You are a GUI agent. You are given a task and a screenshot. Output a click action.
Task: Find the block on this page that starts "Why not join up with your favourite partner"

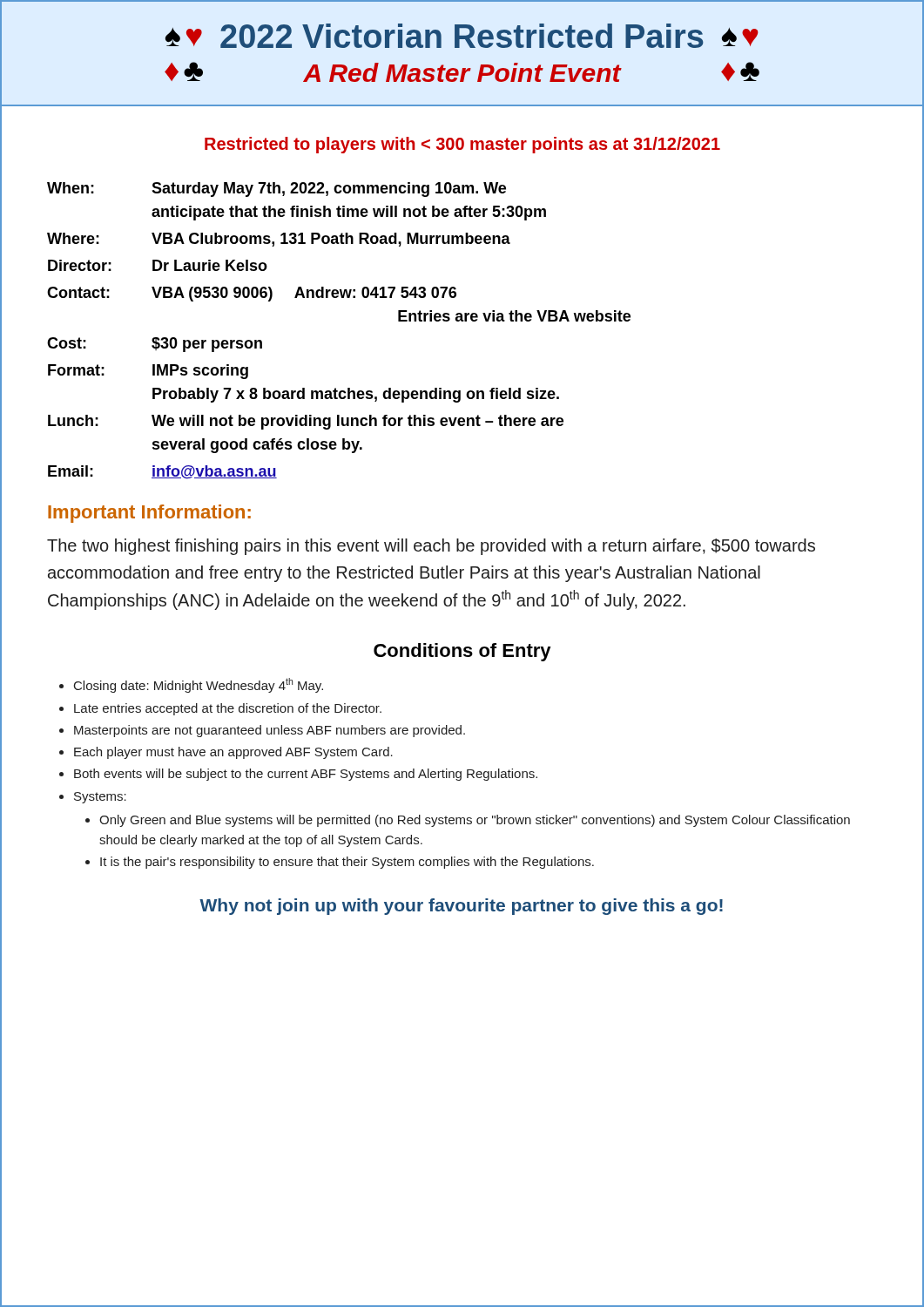click(x=462, y=905)
